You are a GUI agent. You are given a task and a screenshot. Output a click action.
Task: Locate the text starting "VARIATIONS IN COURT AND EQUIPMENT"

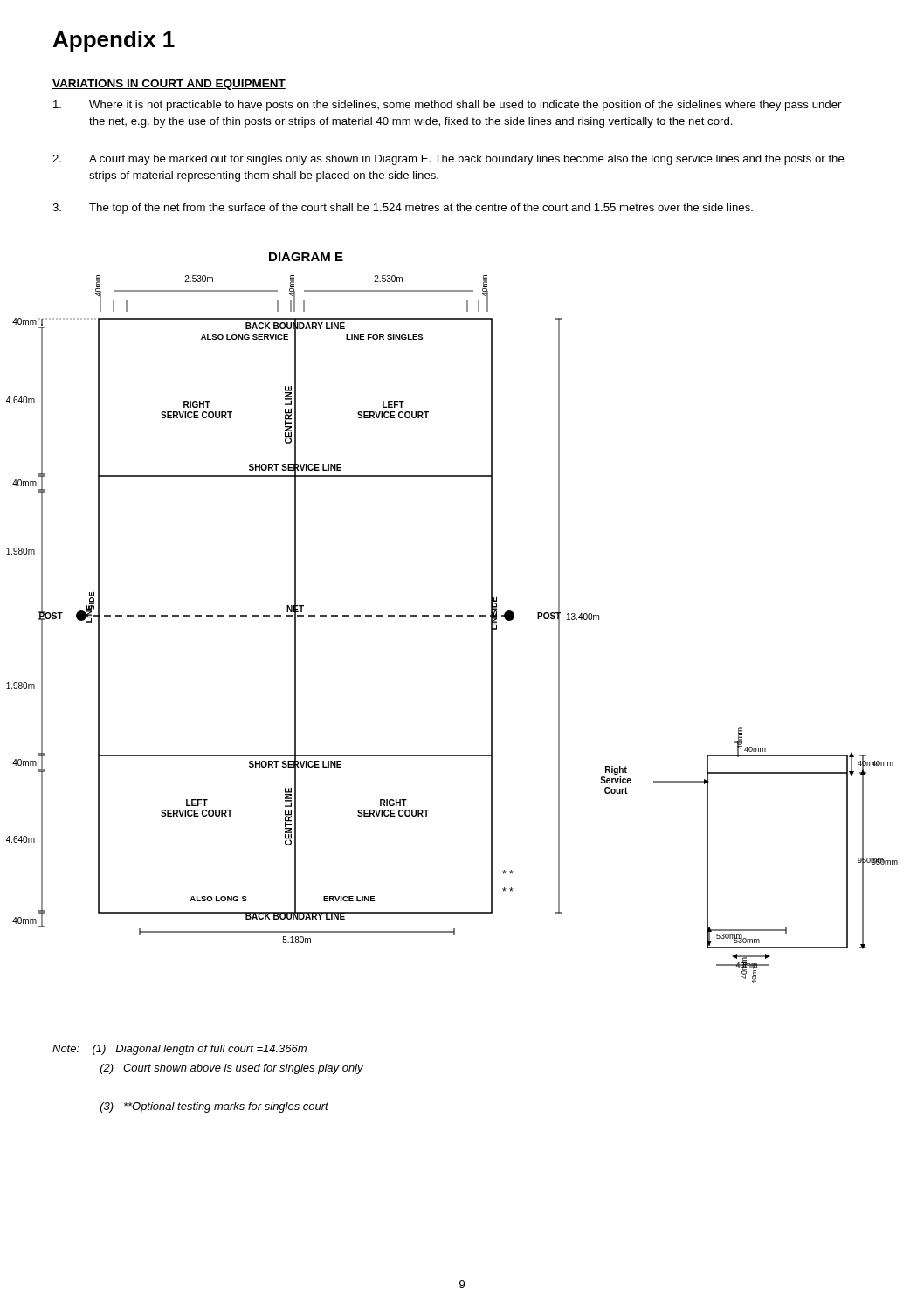169,83
